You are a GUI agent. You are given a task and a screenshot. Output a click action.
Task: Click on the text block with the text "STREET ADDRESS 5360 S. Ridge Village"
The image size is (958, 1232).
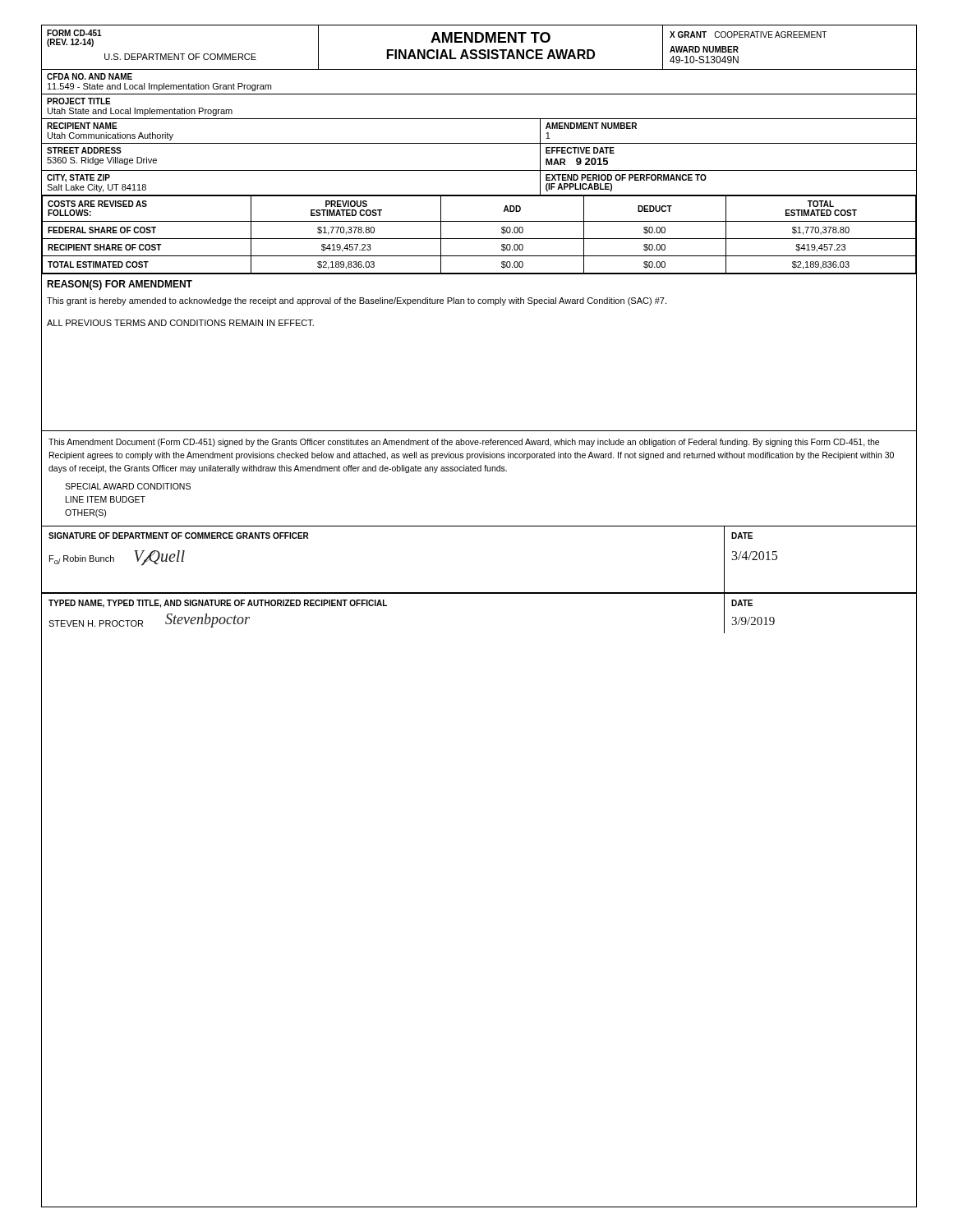84,150
